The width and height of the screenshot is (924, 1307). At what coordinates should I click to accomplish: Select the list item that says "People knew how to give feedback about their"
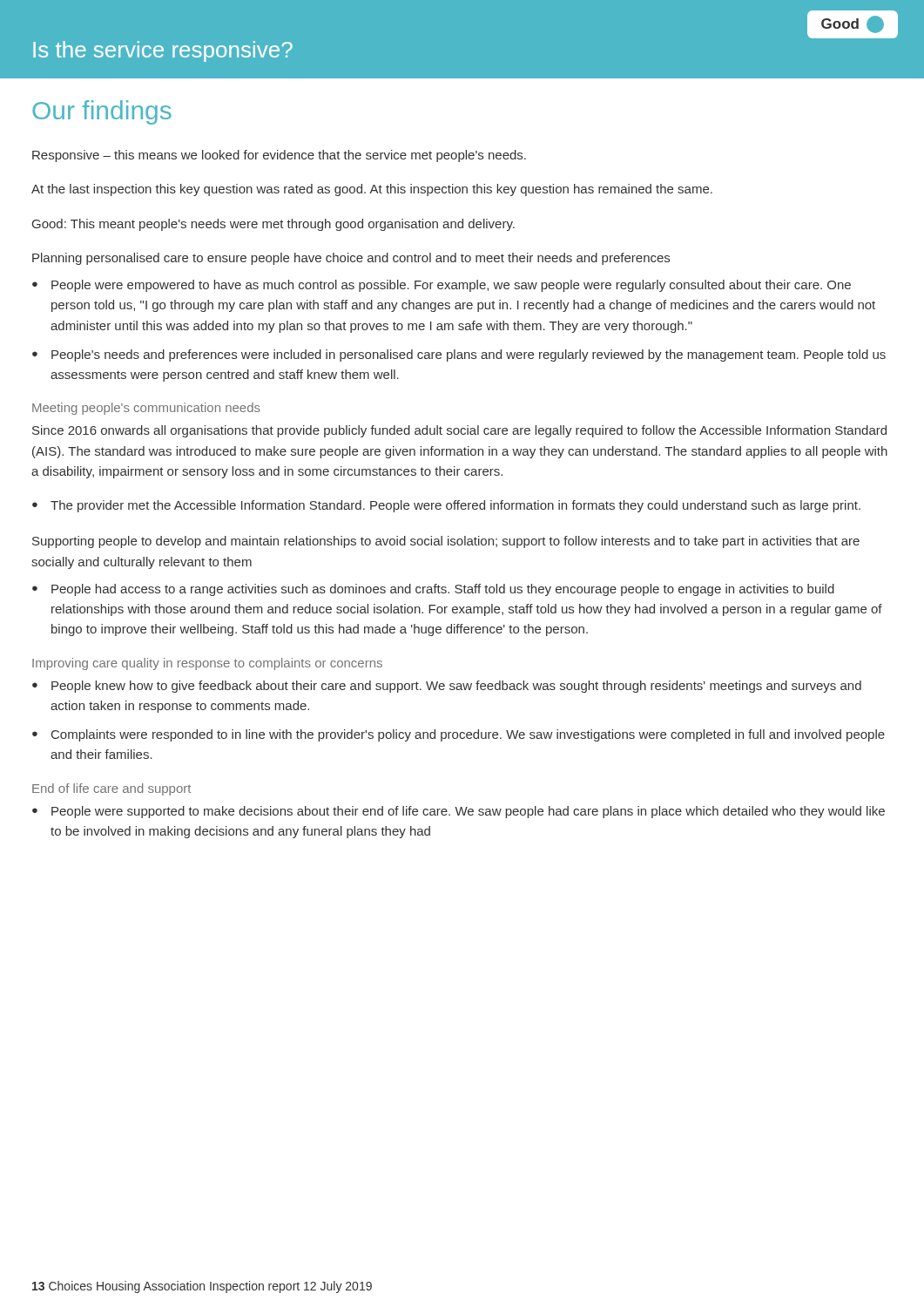tap(456, 695)
